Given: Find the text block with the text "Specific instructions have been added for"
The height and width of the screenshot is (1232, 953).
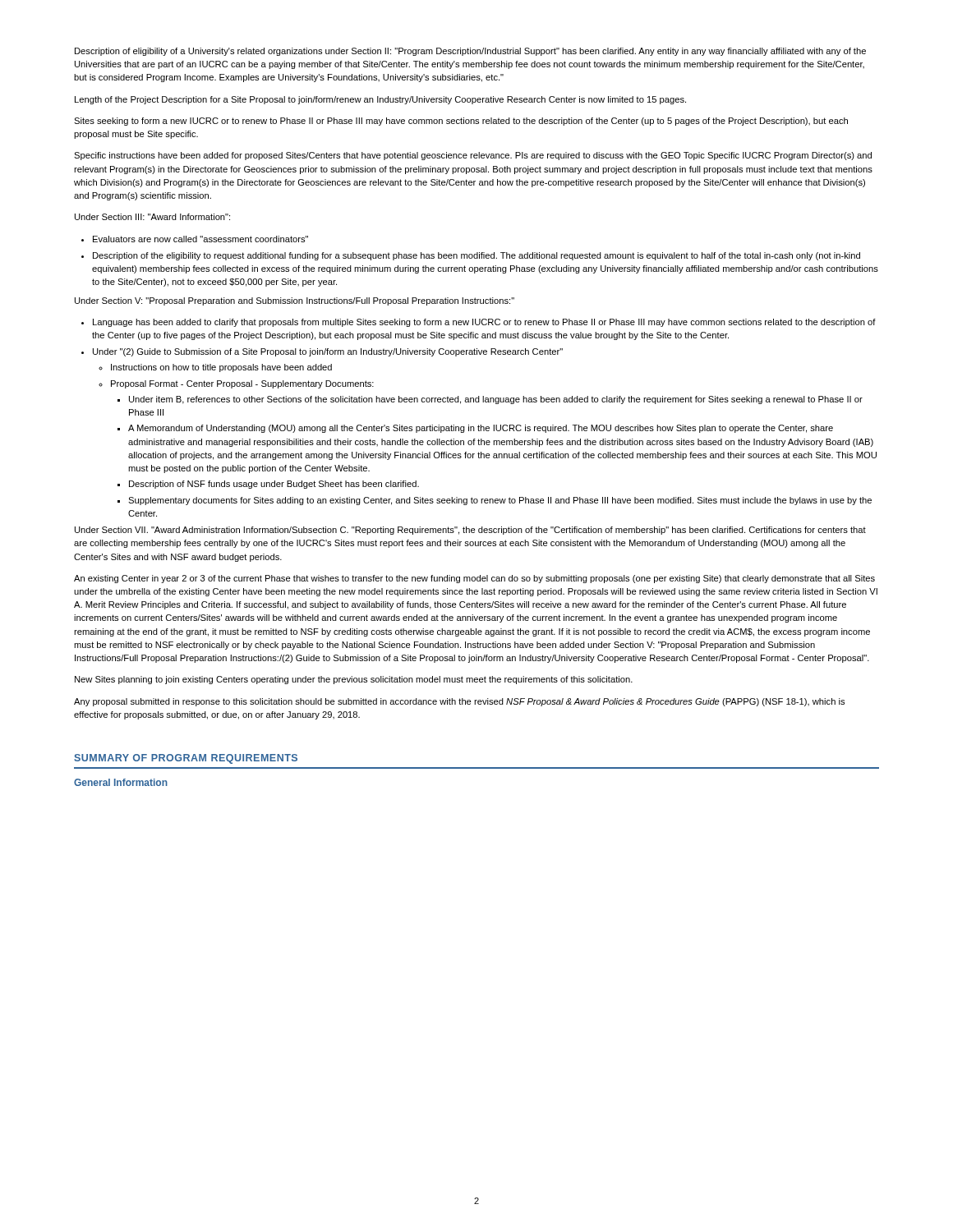Looking at the screenshot, I should (473, 176).
